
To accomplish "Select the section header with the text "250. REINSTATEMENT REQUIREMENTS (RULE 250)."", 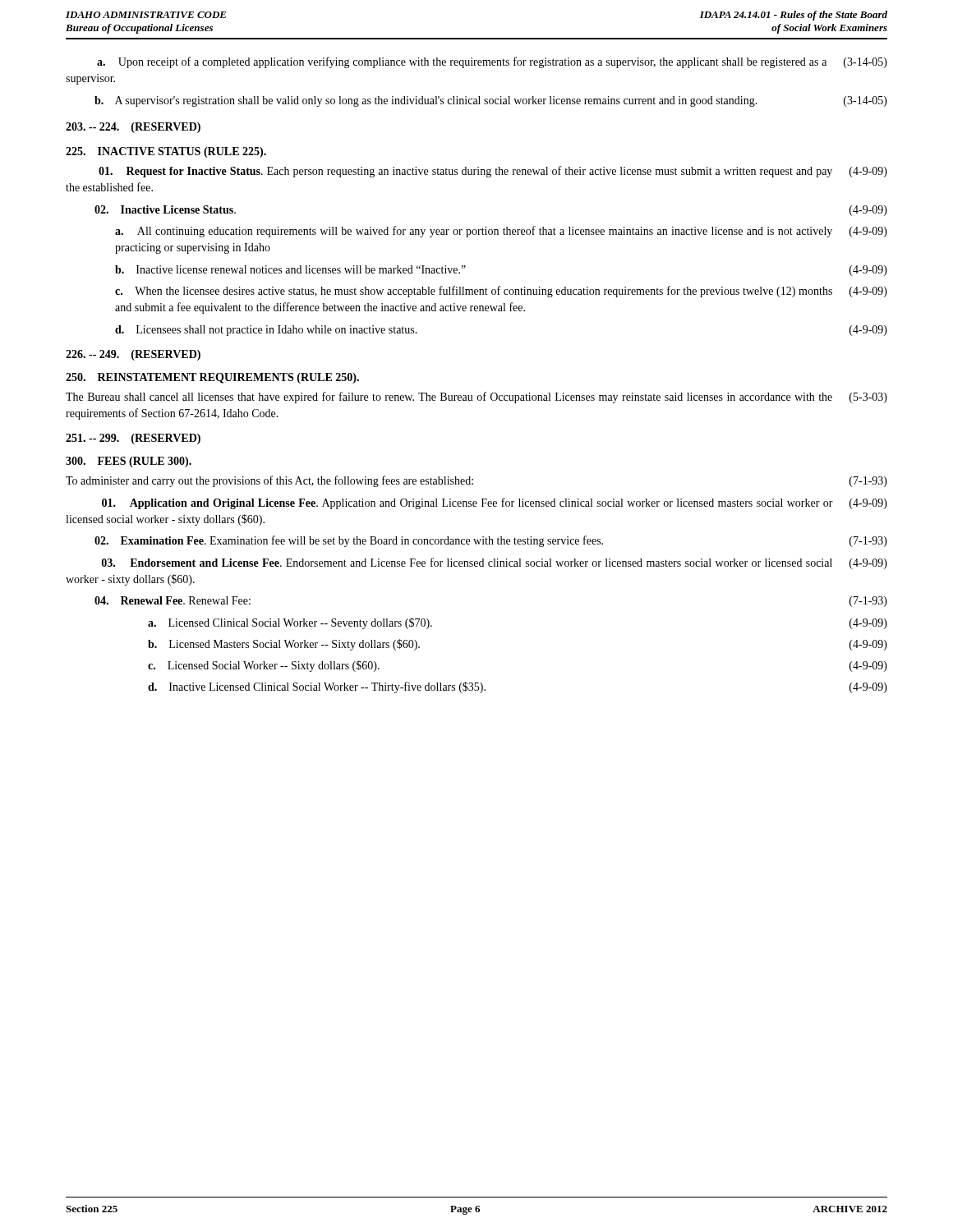I will point(213,377).
